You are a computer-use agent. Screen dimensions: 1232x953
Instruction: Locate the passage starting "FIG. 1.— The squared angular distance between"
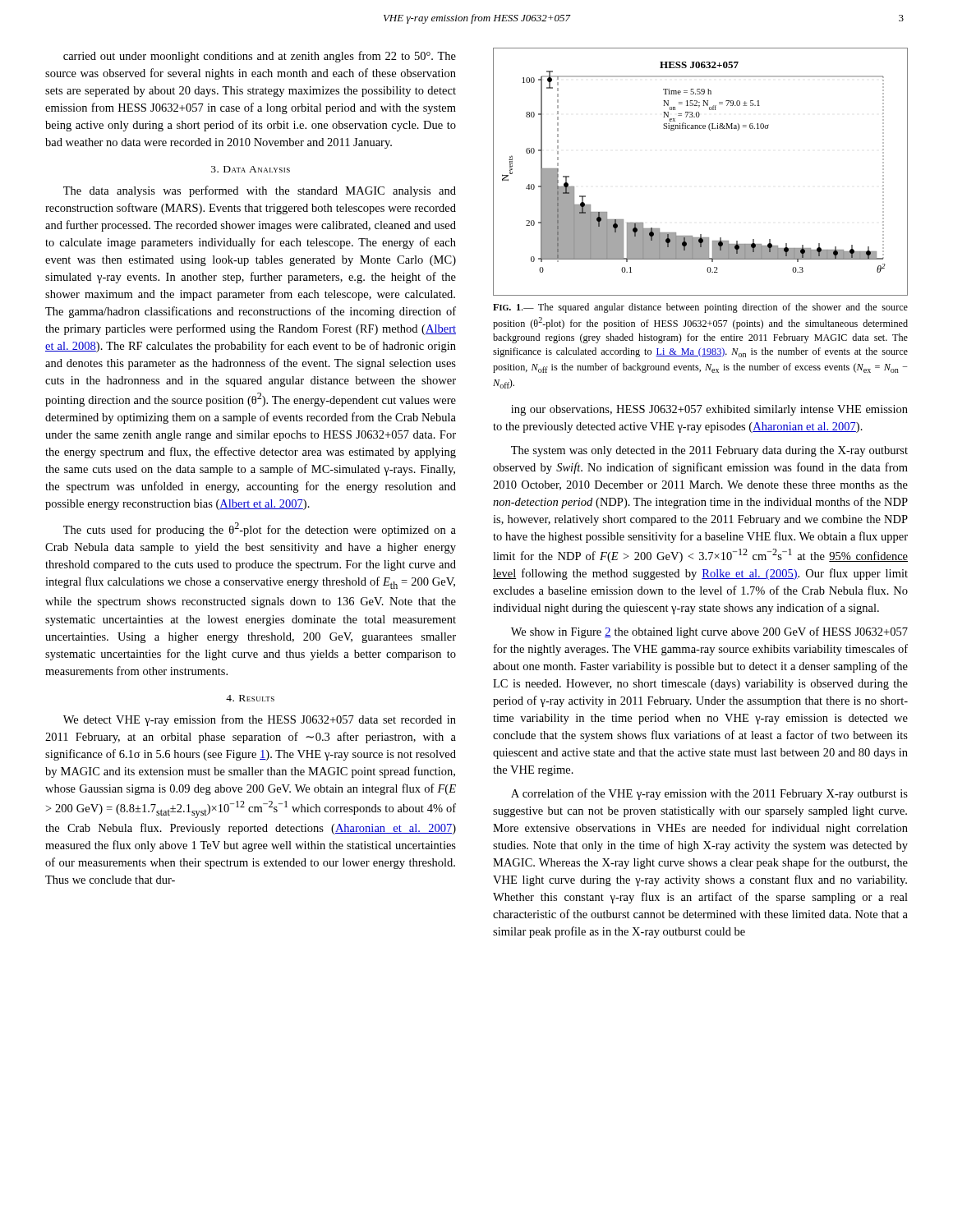point(700,346)
